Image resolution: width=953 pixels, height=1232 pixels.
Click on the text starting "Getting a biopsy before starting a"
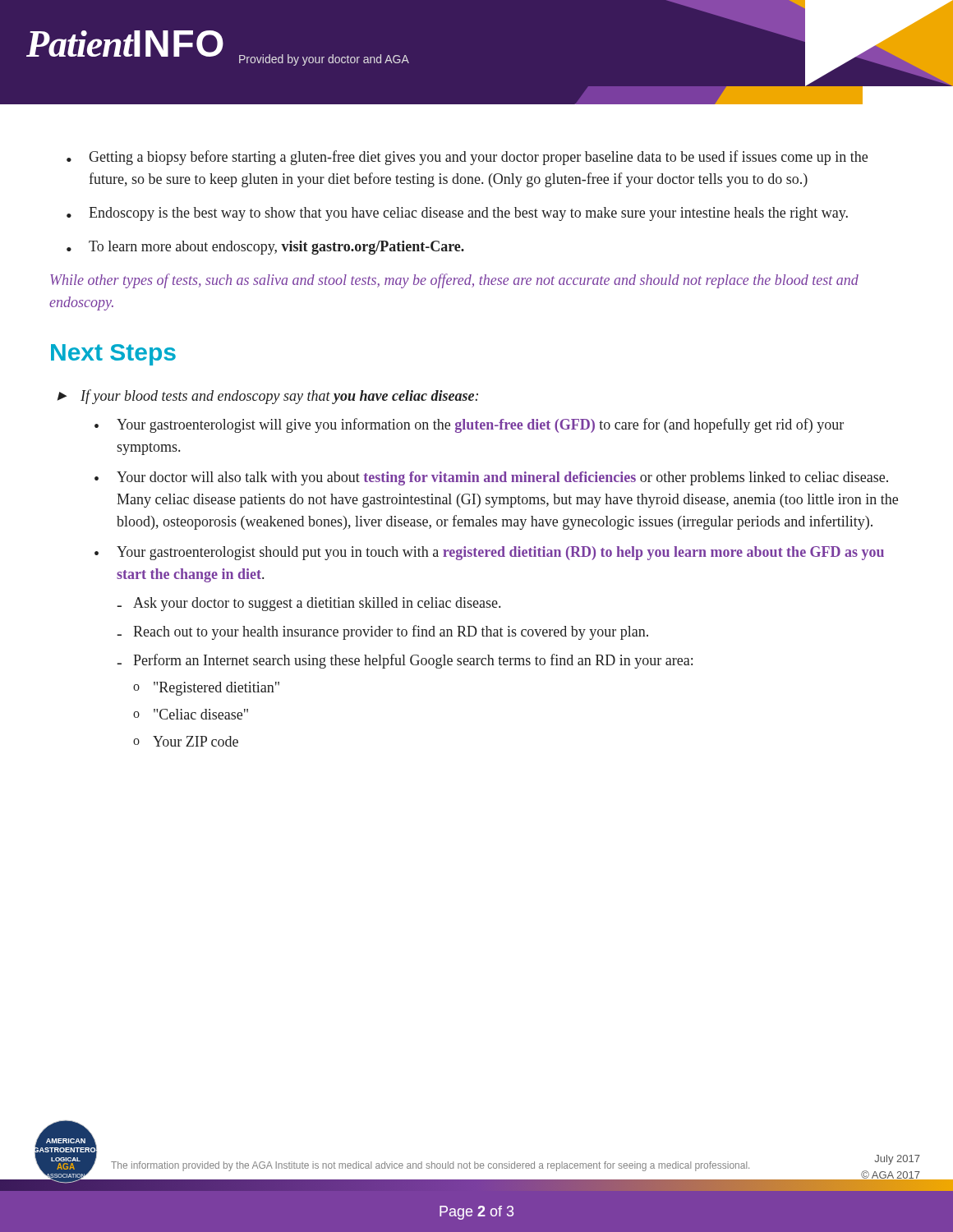click(x=485, y=202)
